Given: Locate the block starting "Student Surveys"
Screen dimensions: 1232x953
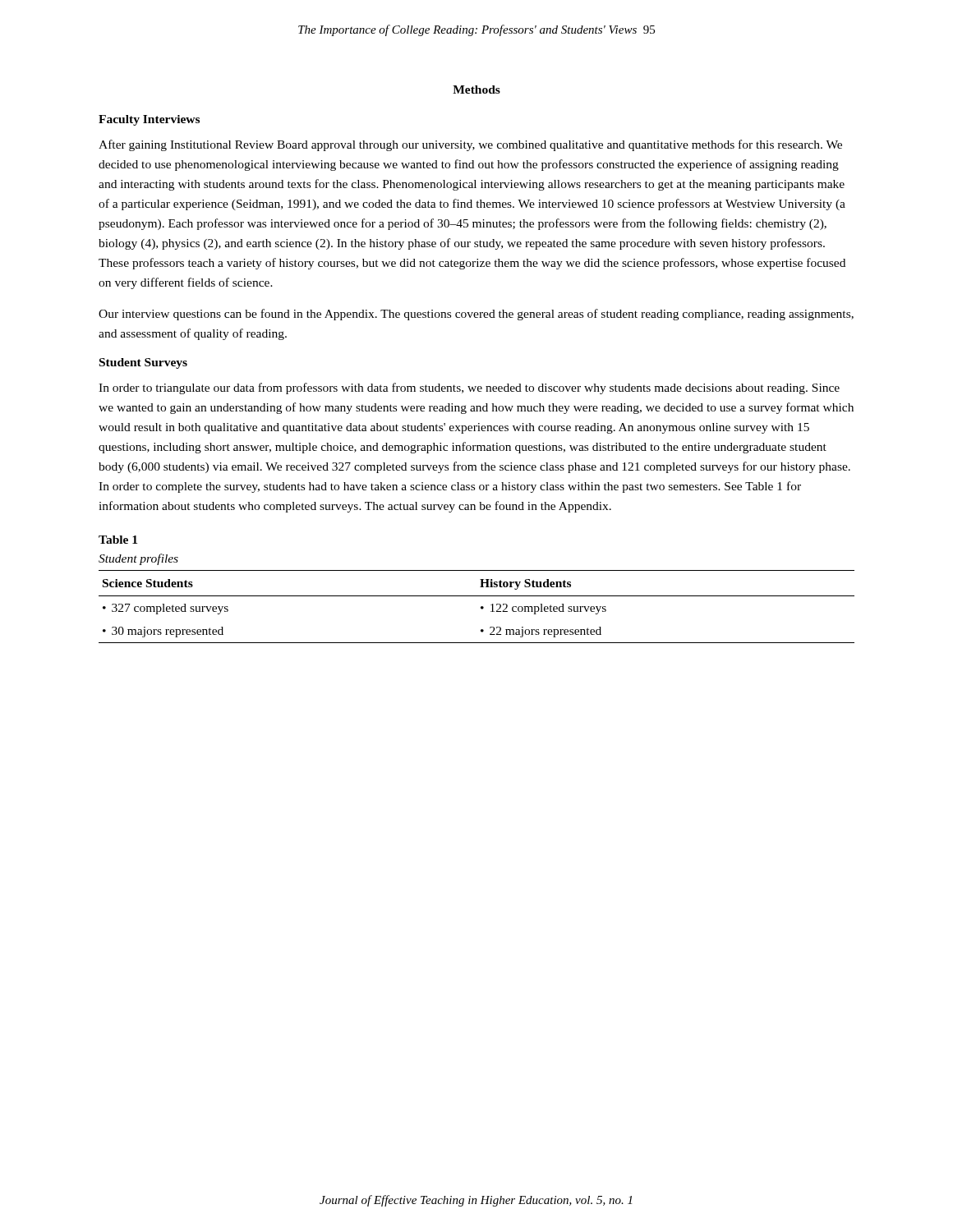Looking at the screenshot, I should (143, 362).
